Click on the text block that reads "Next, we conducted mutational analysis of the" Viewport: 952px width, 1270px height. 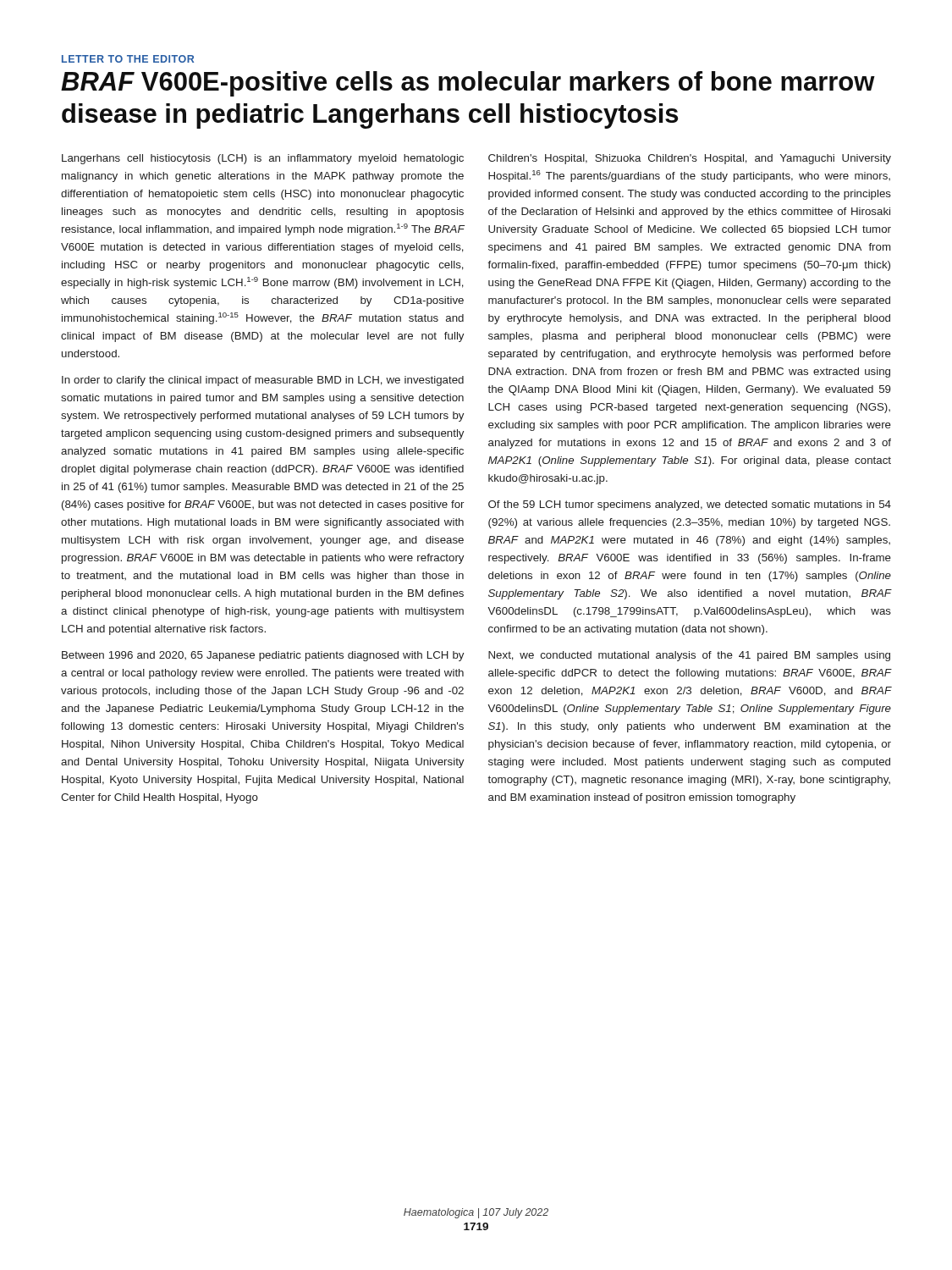(689, 726)
